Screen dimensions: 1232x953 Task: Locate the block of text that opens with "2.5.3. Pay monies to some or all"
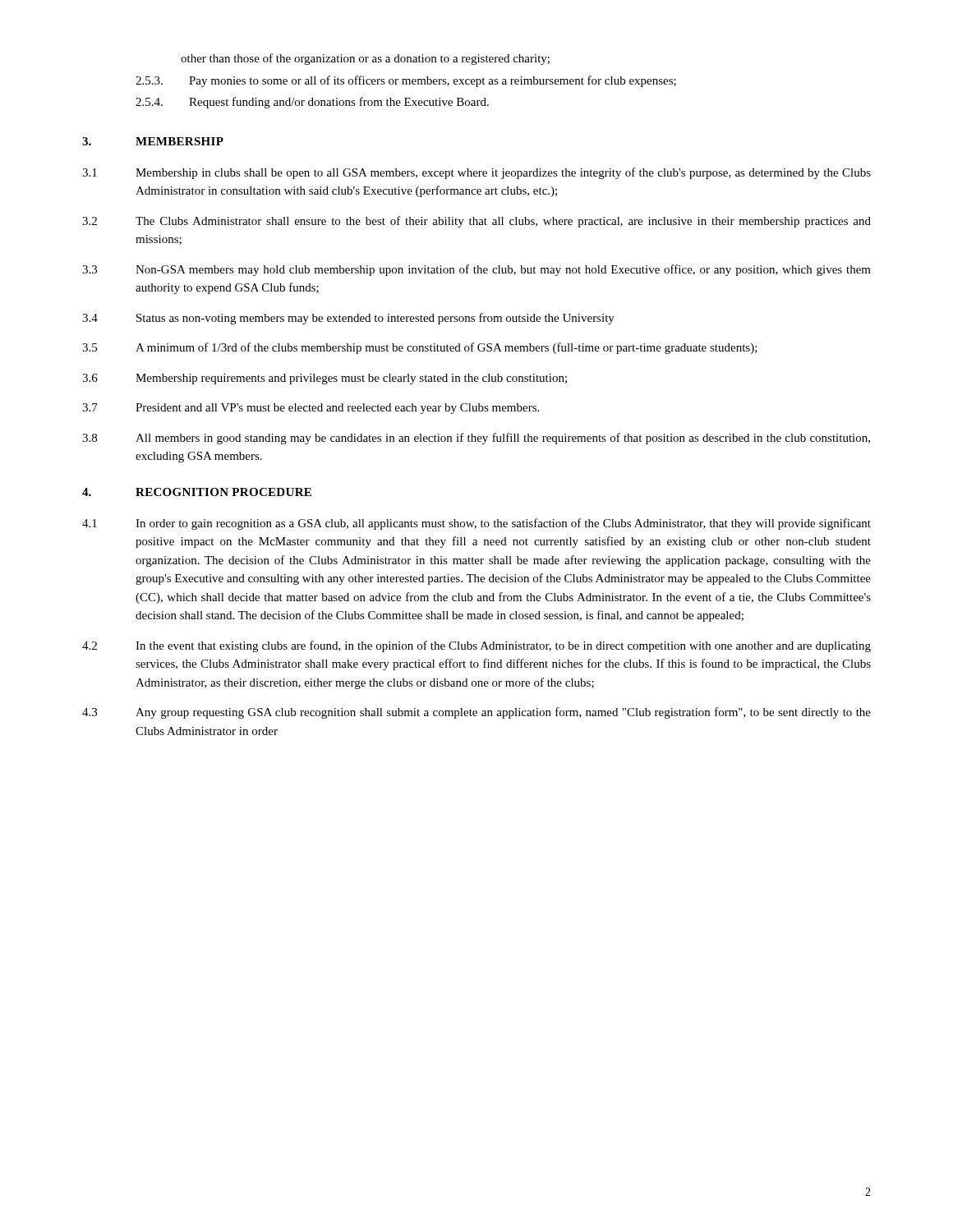503,80
